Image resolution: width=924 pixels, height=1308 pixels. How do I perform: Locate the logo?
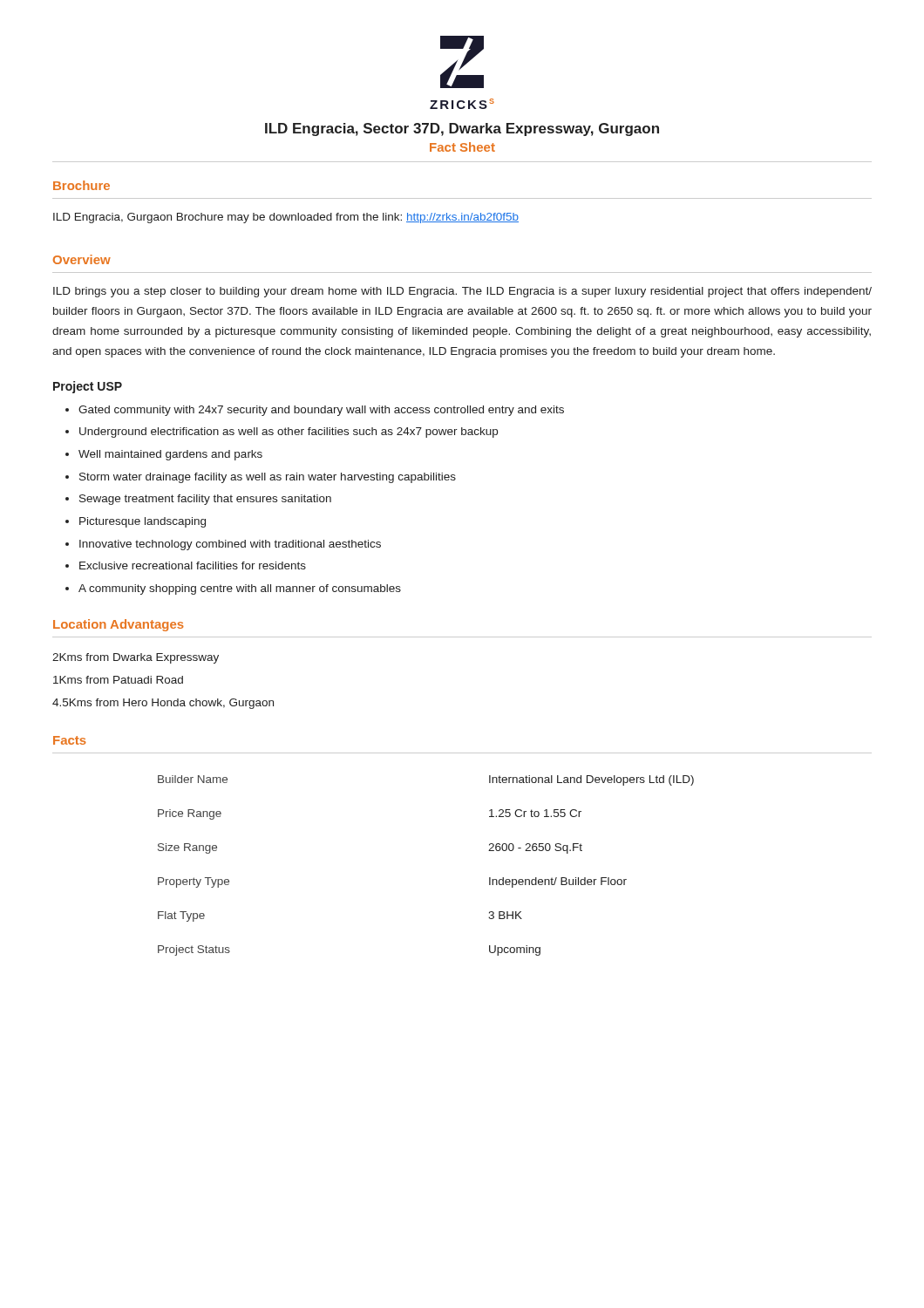click(462, 58)
